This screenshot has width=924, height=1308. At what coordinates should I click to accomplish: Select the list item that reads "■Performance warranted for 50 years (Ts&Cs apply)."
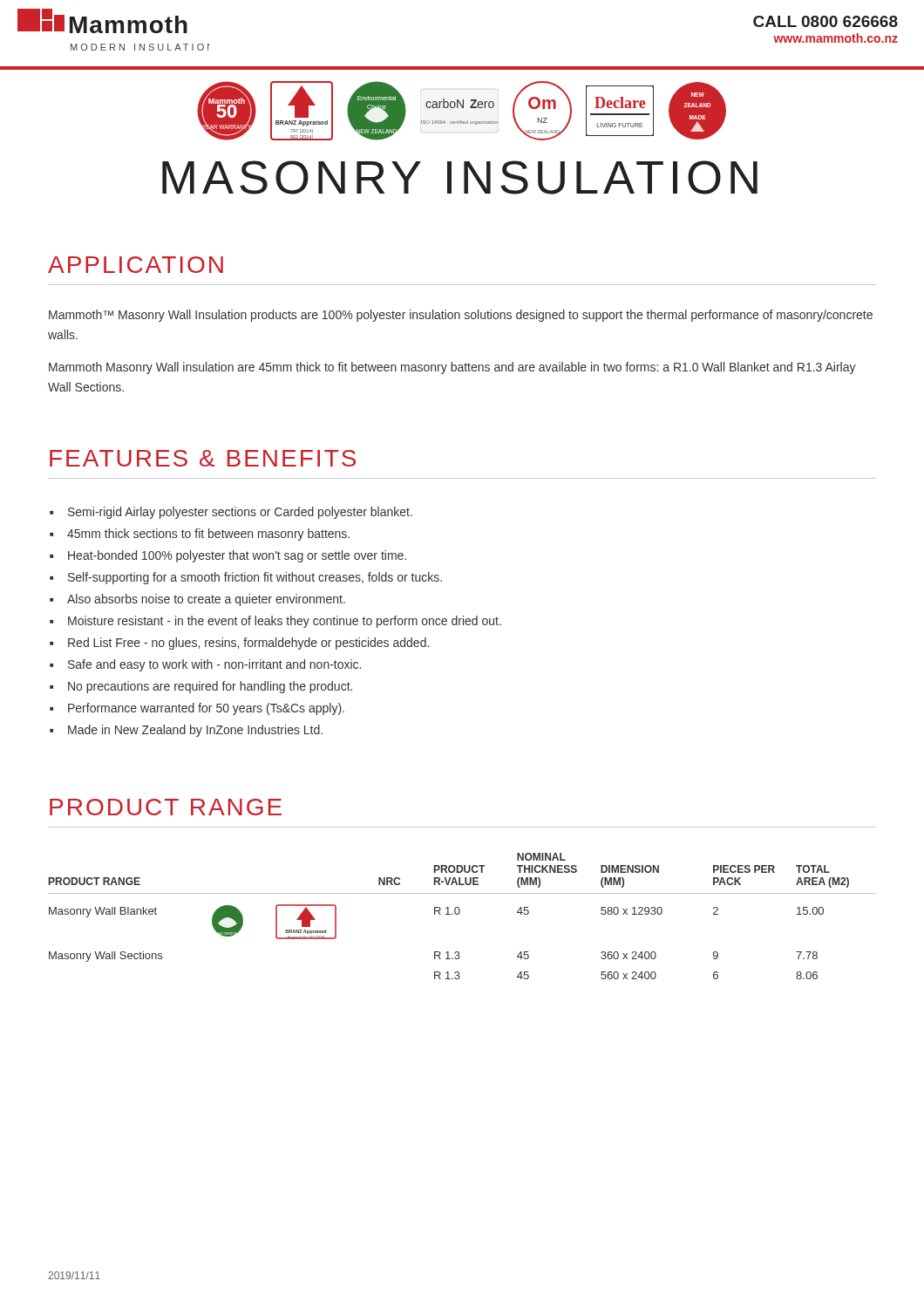pos(197,709)
